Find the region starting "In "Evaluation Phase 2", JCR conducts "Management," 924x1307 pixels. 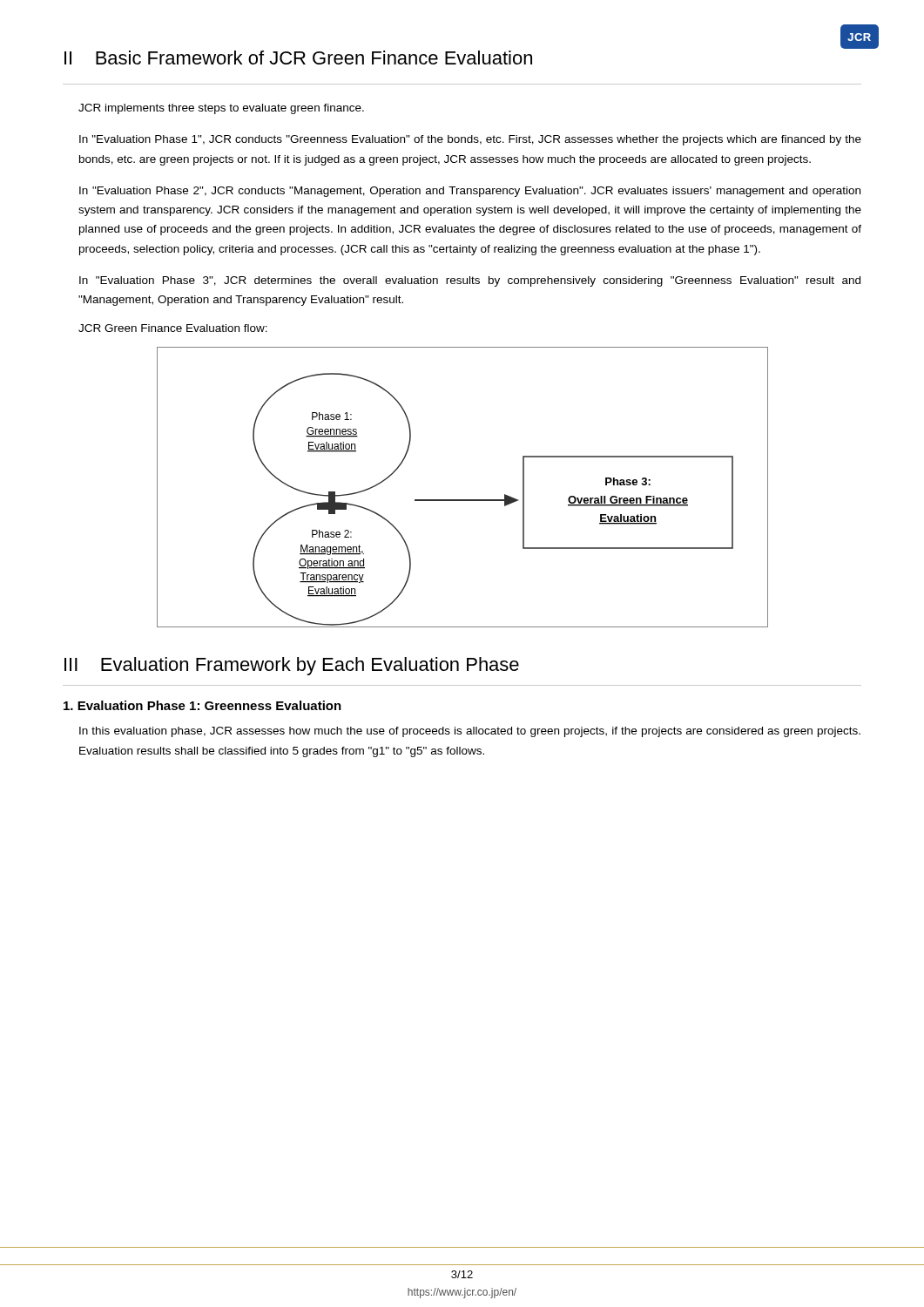point(470,219)
